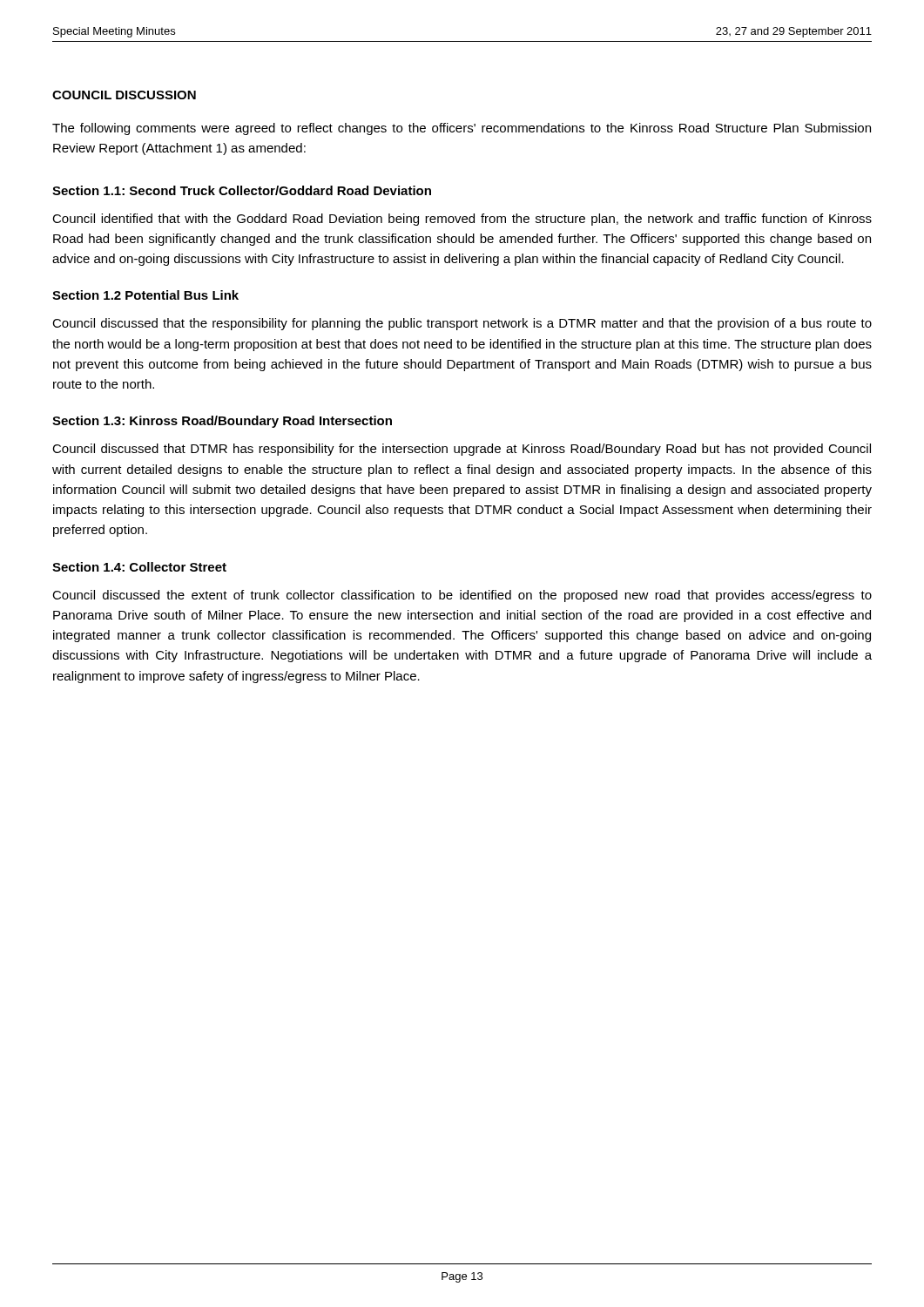Viewport: 924px width, 1307px height.
Task: Click on the section header that says "Section 1.3: Kinross Road/Boundary Road Intersection"
Action: click(222, 422)
